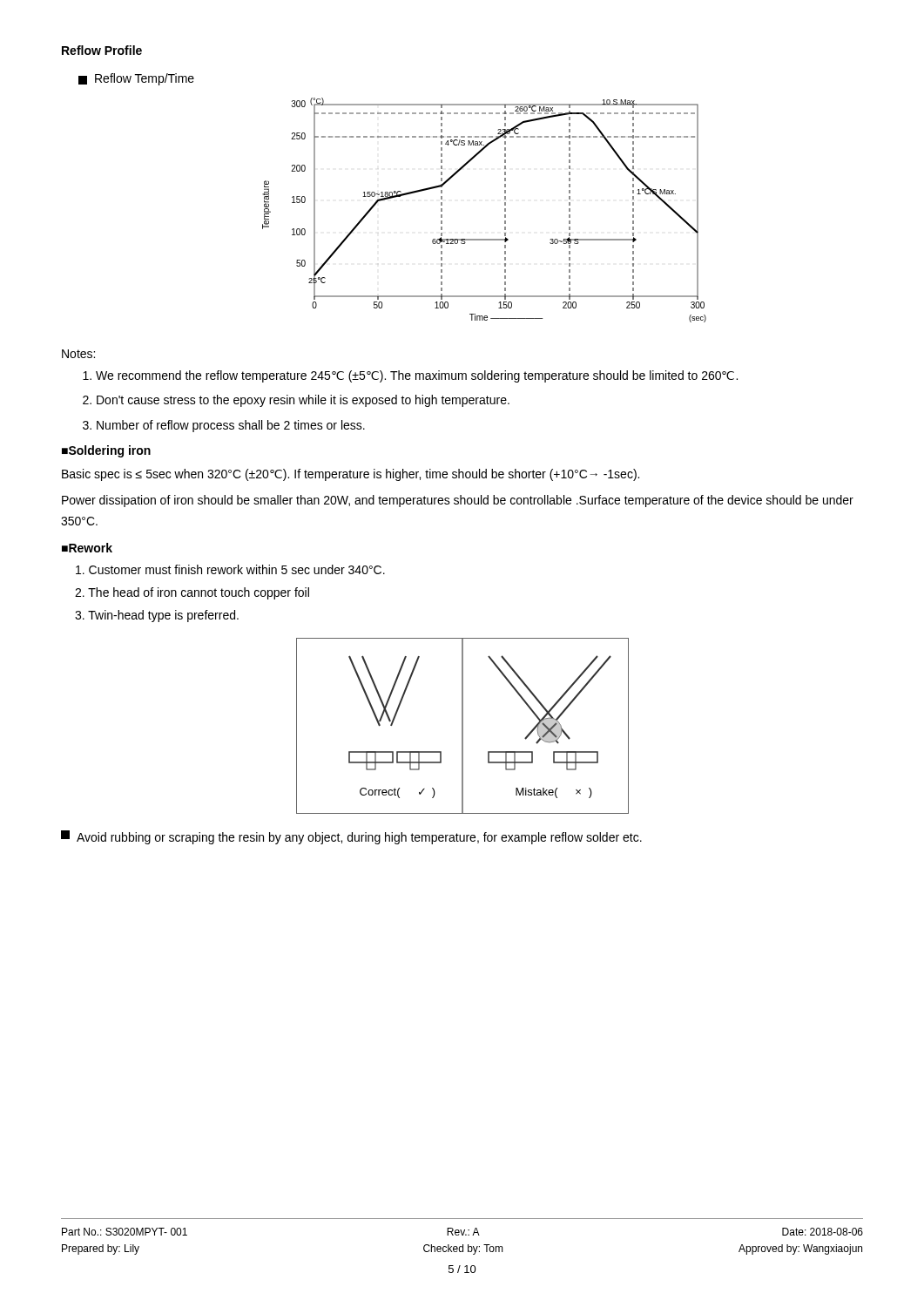Where is the passage that starts "2. The head of iron cannot"?

coord(192,592)
